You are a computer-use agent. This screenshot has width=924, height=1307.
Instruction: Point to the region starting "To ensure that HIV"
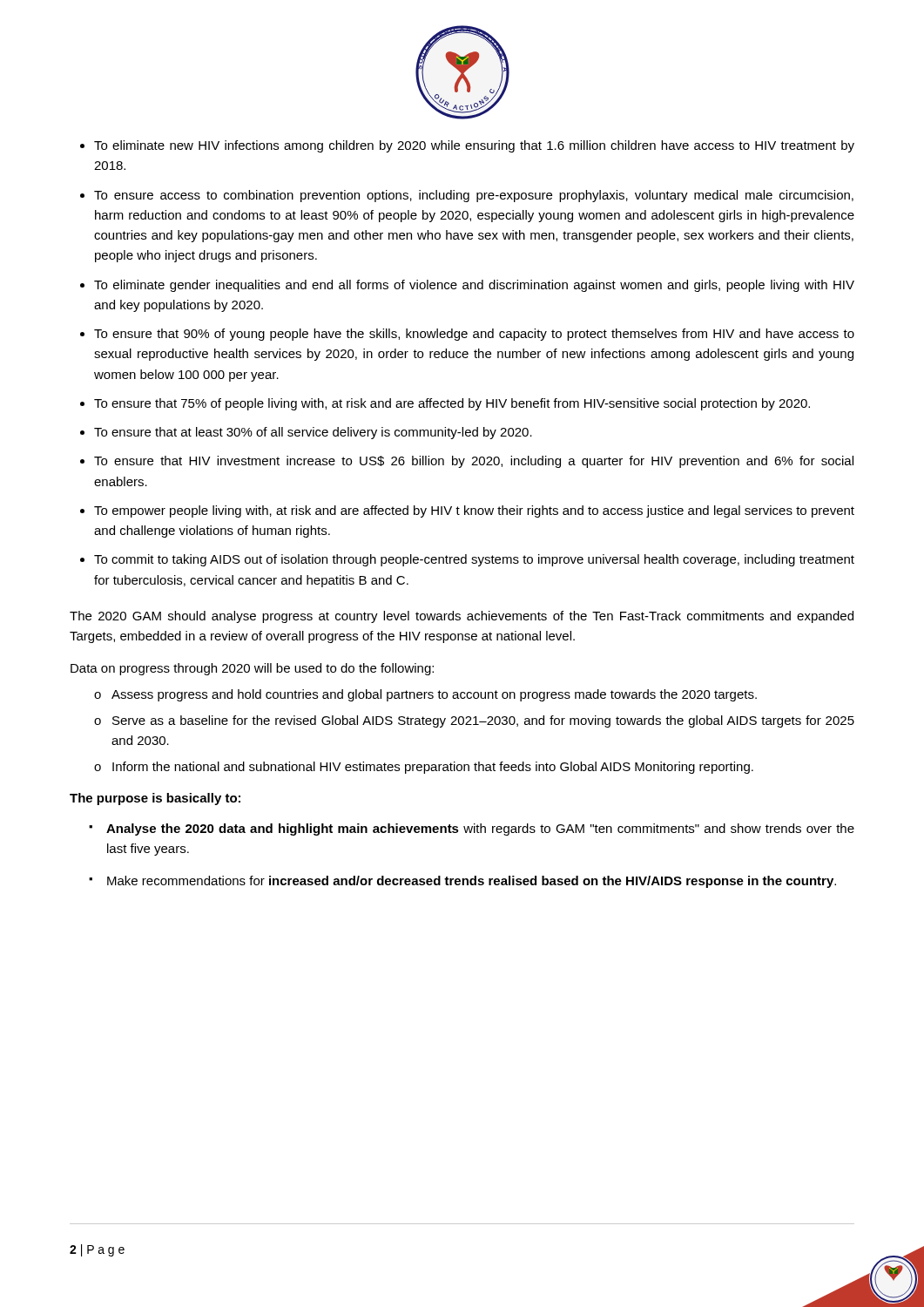[x=474, y=471]
